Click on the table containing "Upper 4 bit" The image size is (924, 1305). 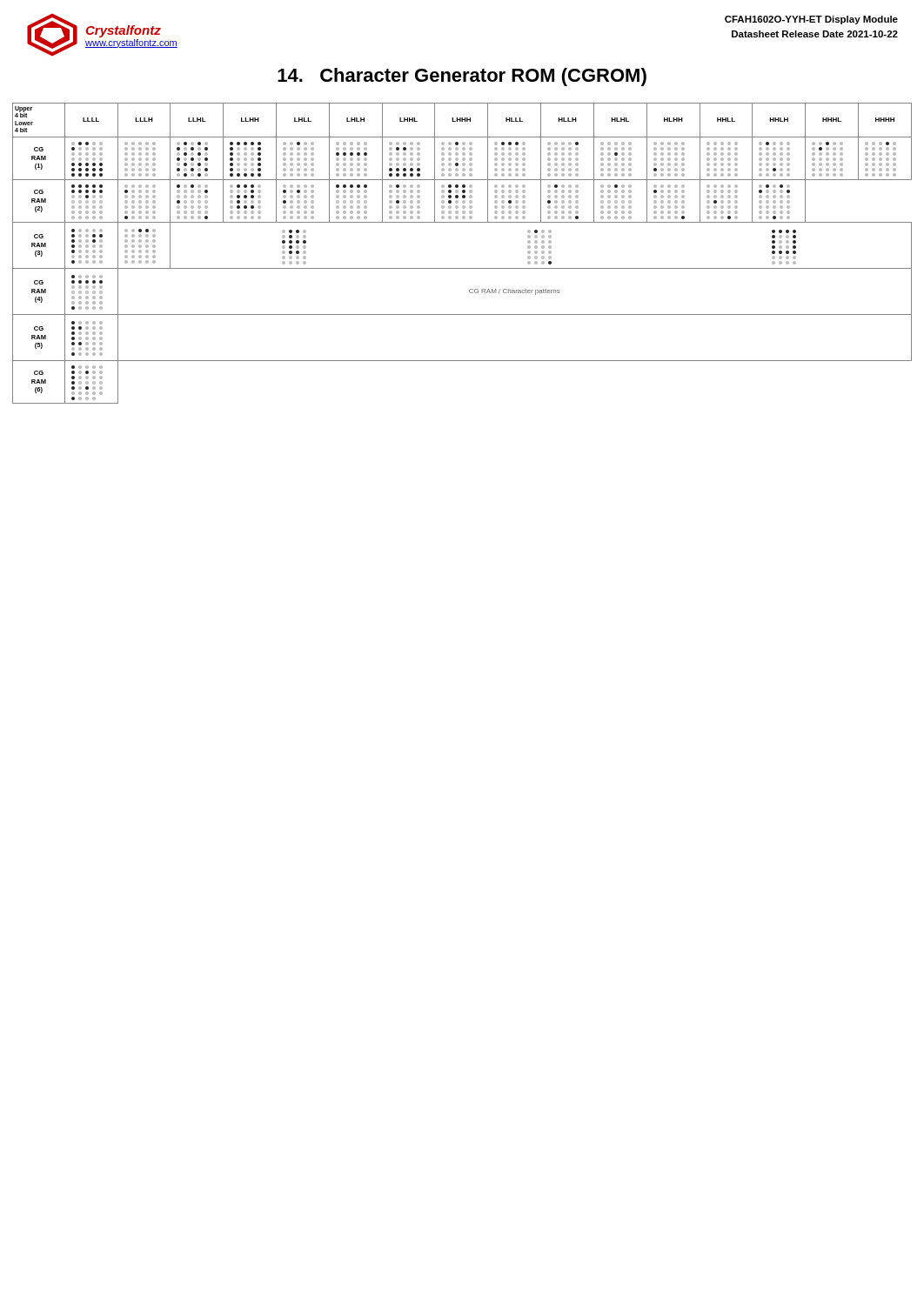click(462, 253)
